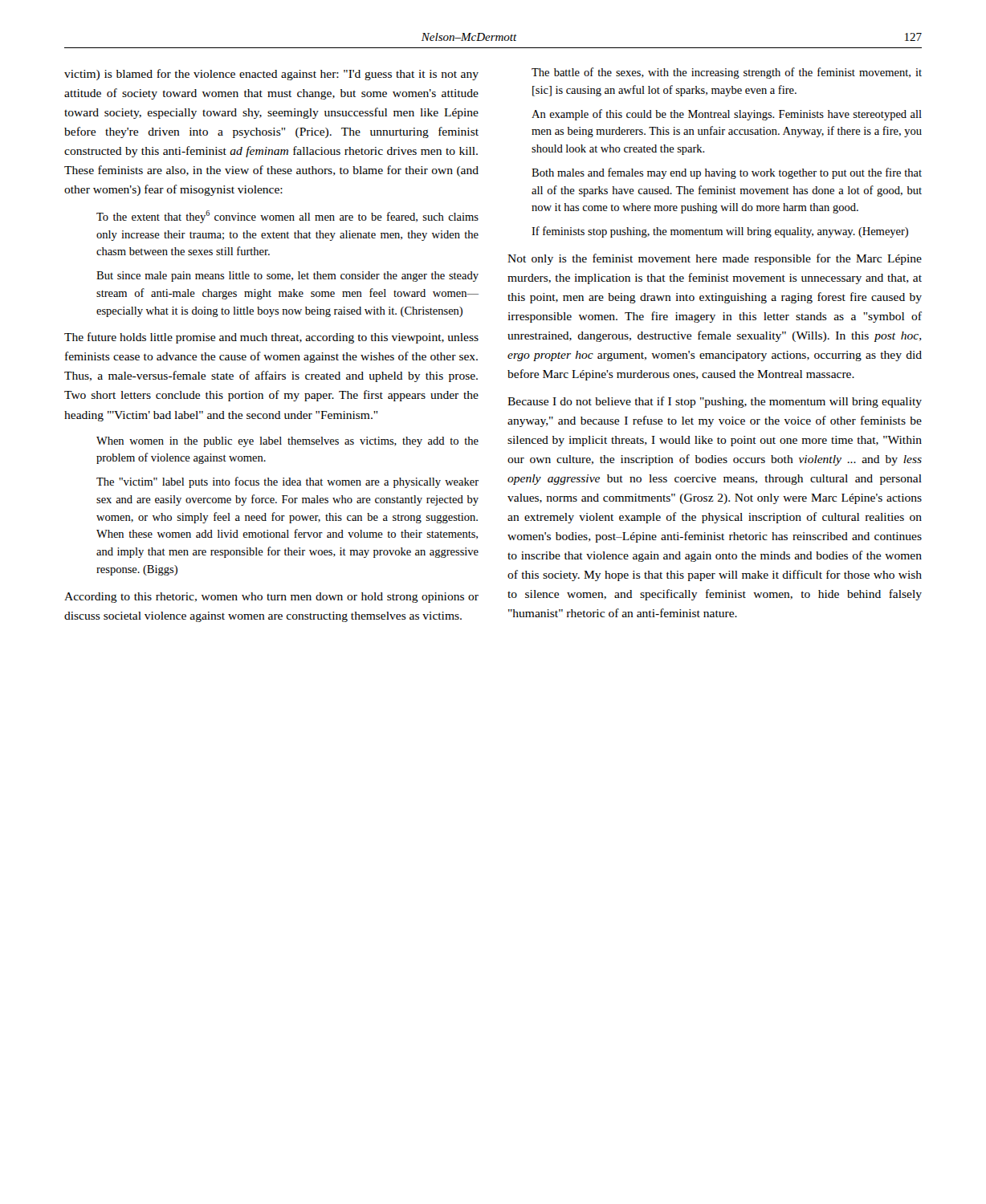Screen dimensions: 1204x986
Task: Click on the text block that reads "Not only is the feminist movement here made"
Action: pos(715,316)
